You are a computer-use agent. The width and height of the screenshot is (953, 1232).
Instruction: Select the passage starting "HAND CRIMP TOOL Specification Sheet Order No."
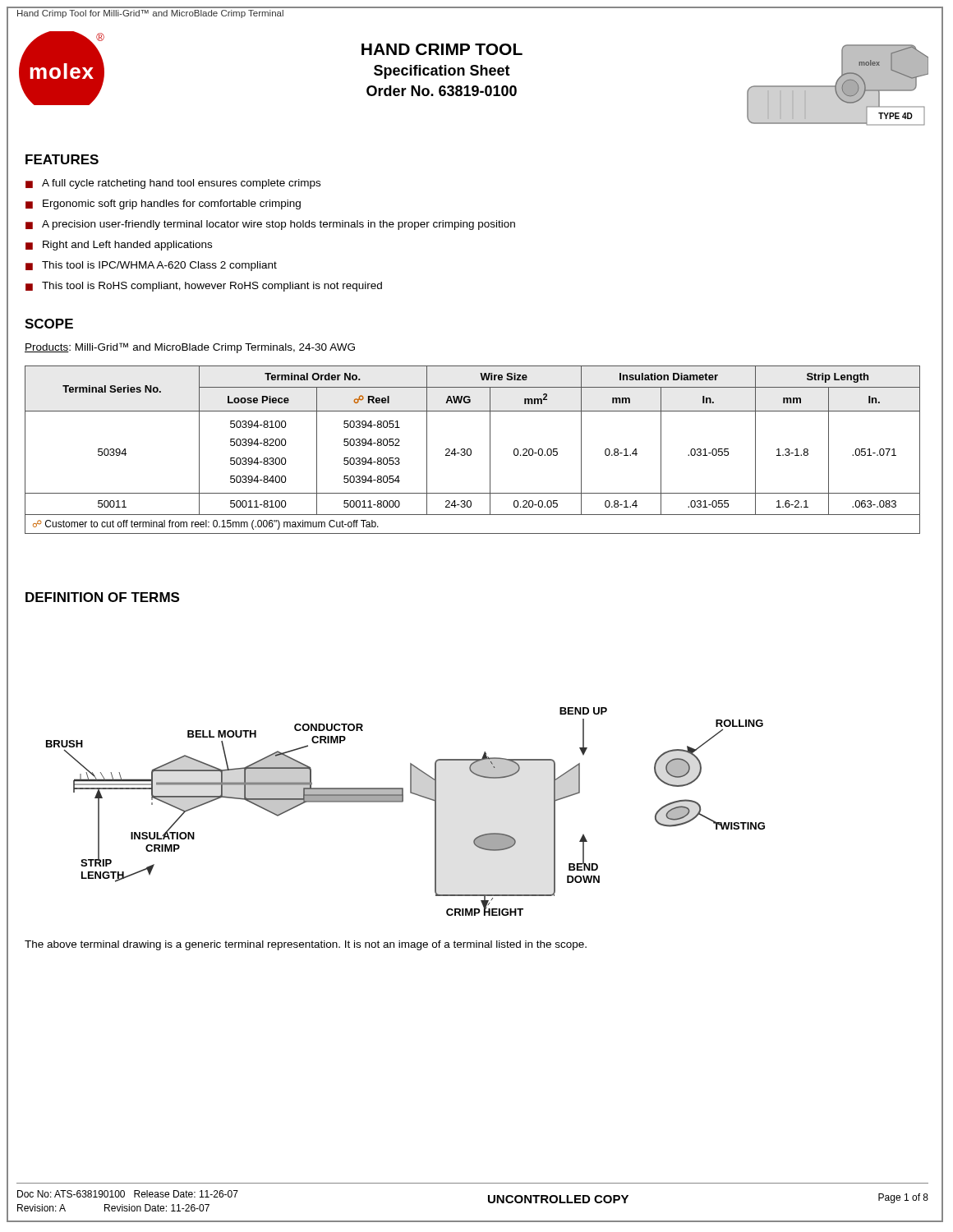tap(442, 70)
